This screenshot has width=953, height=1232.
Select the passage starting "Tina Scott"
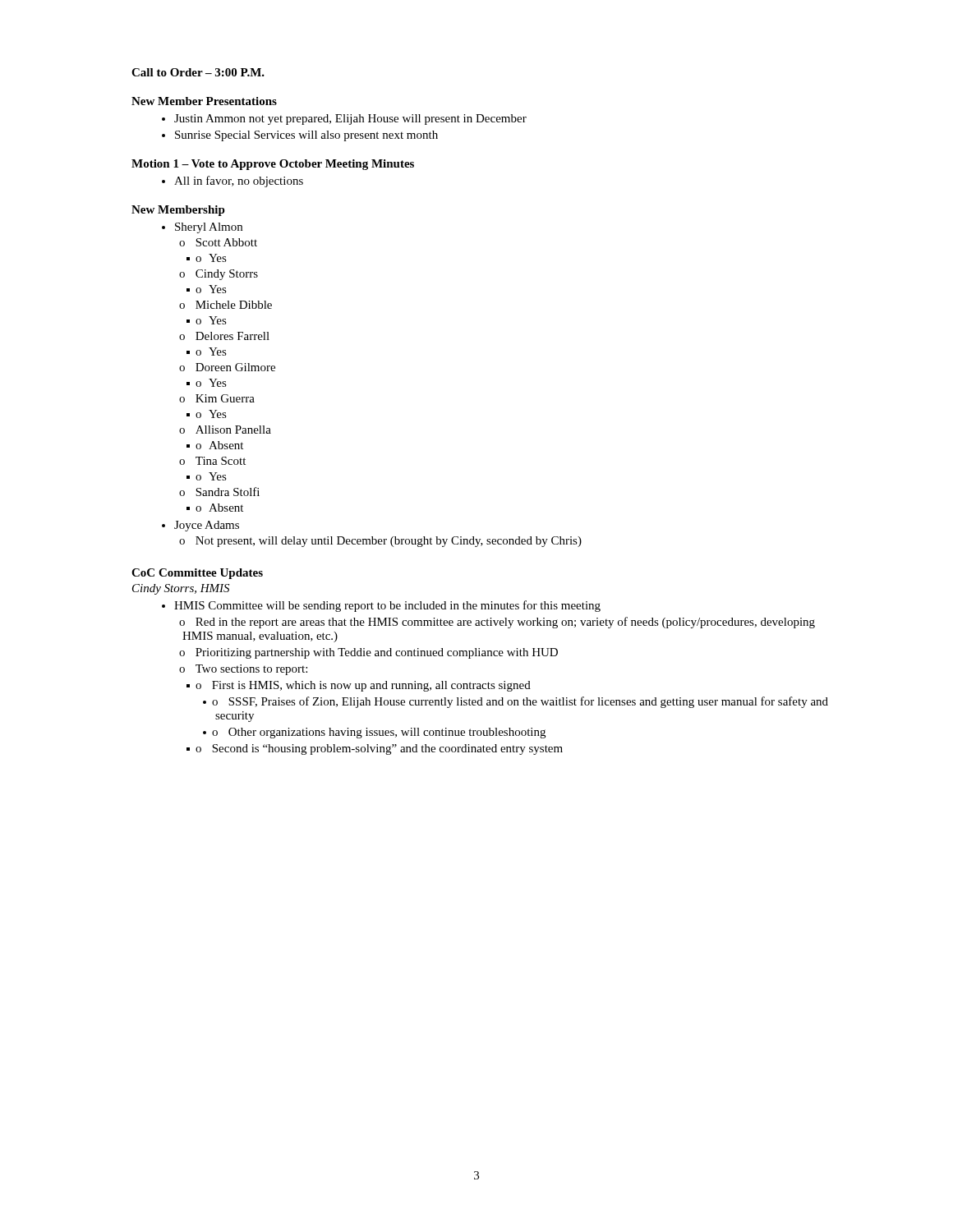(221, 461)
